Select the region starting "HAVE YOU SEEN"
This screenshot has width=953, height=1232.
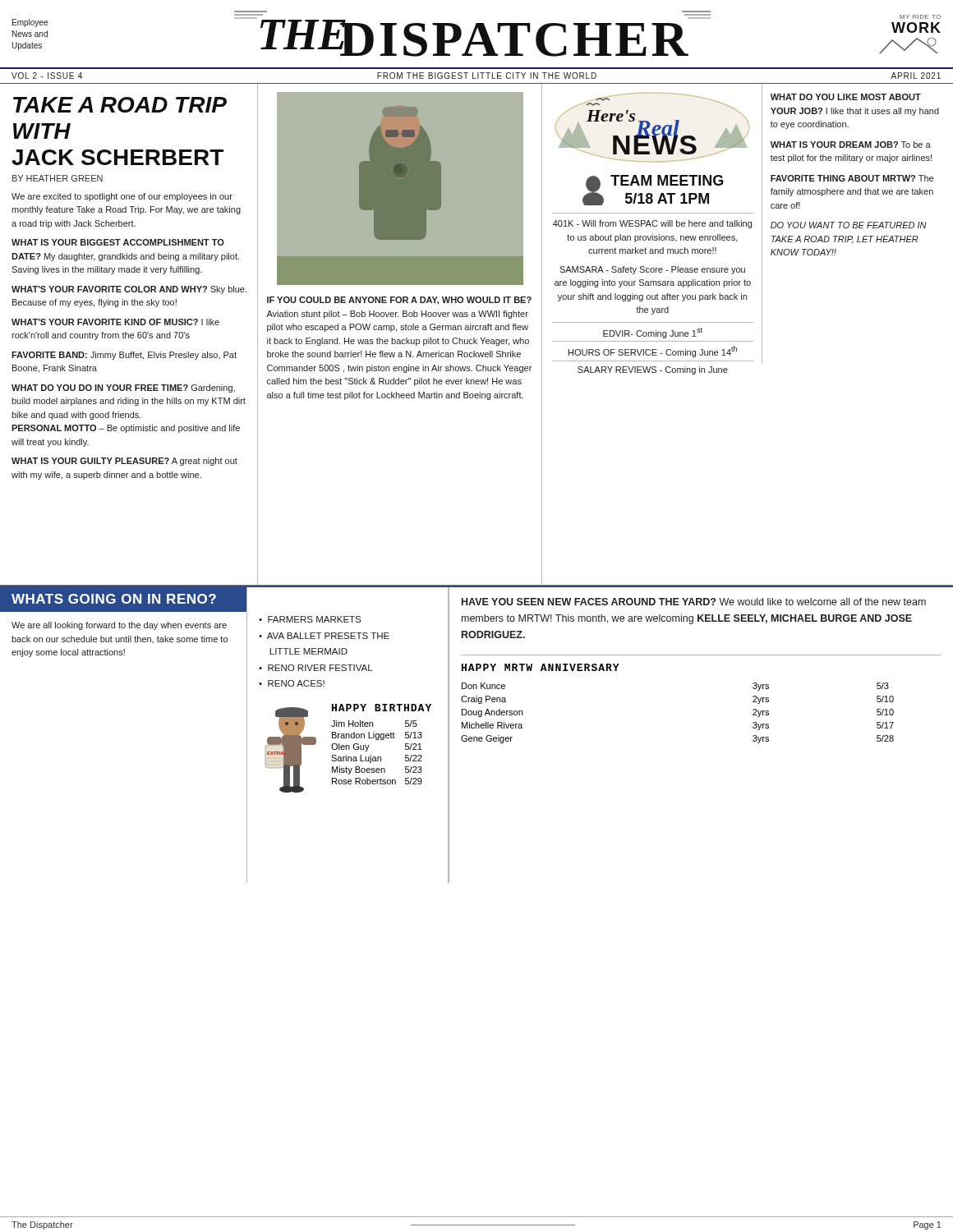(694, 618)
